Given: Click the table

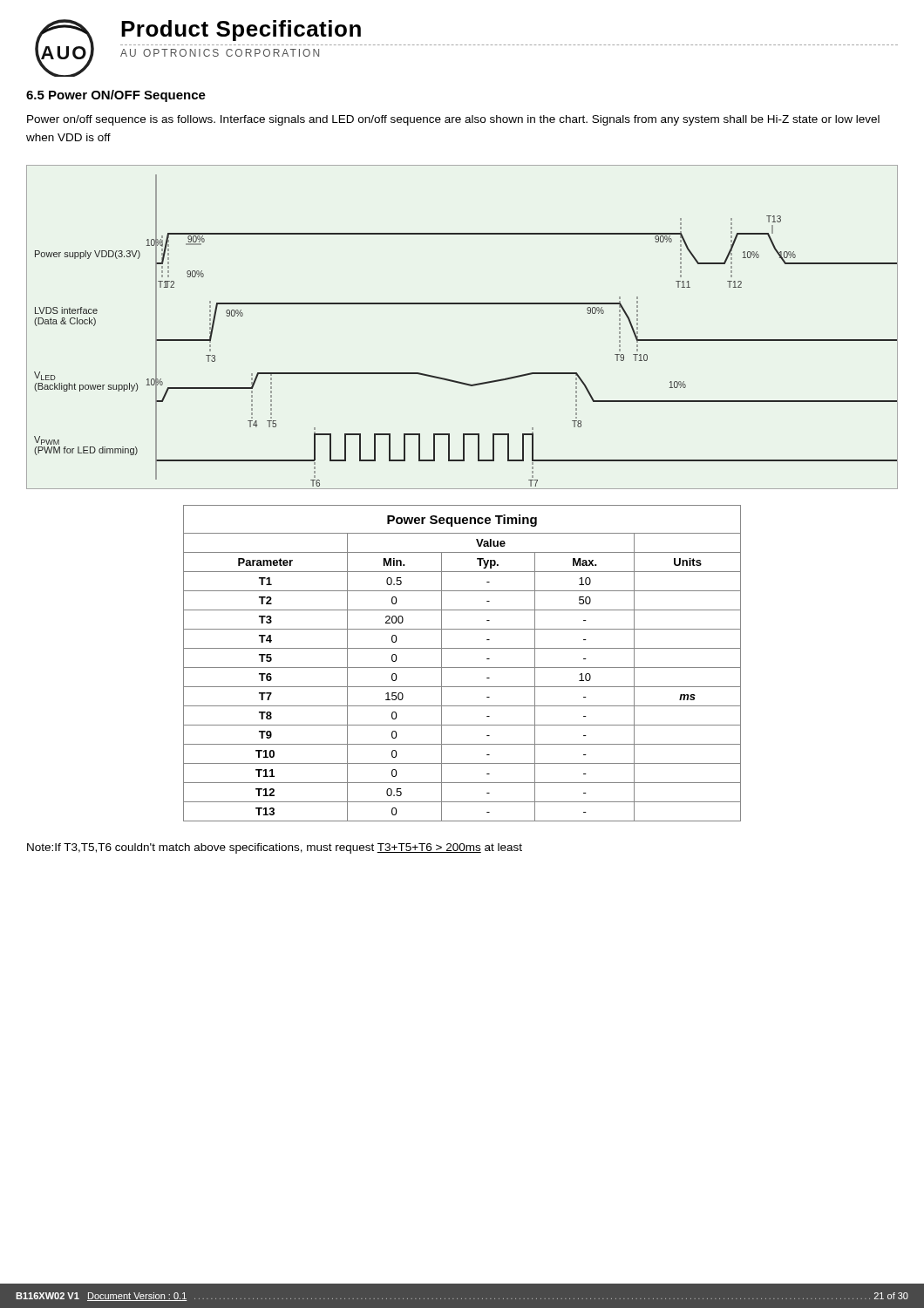Looking at the screenshot, I should click(462, 663).
